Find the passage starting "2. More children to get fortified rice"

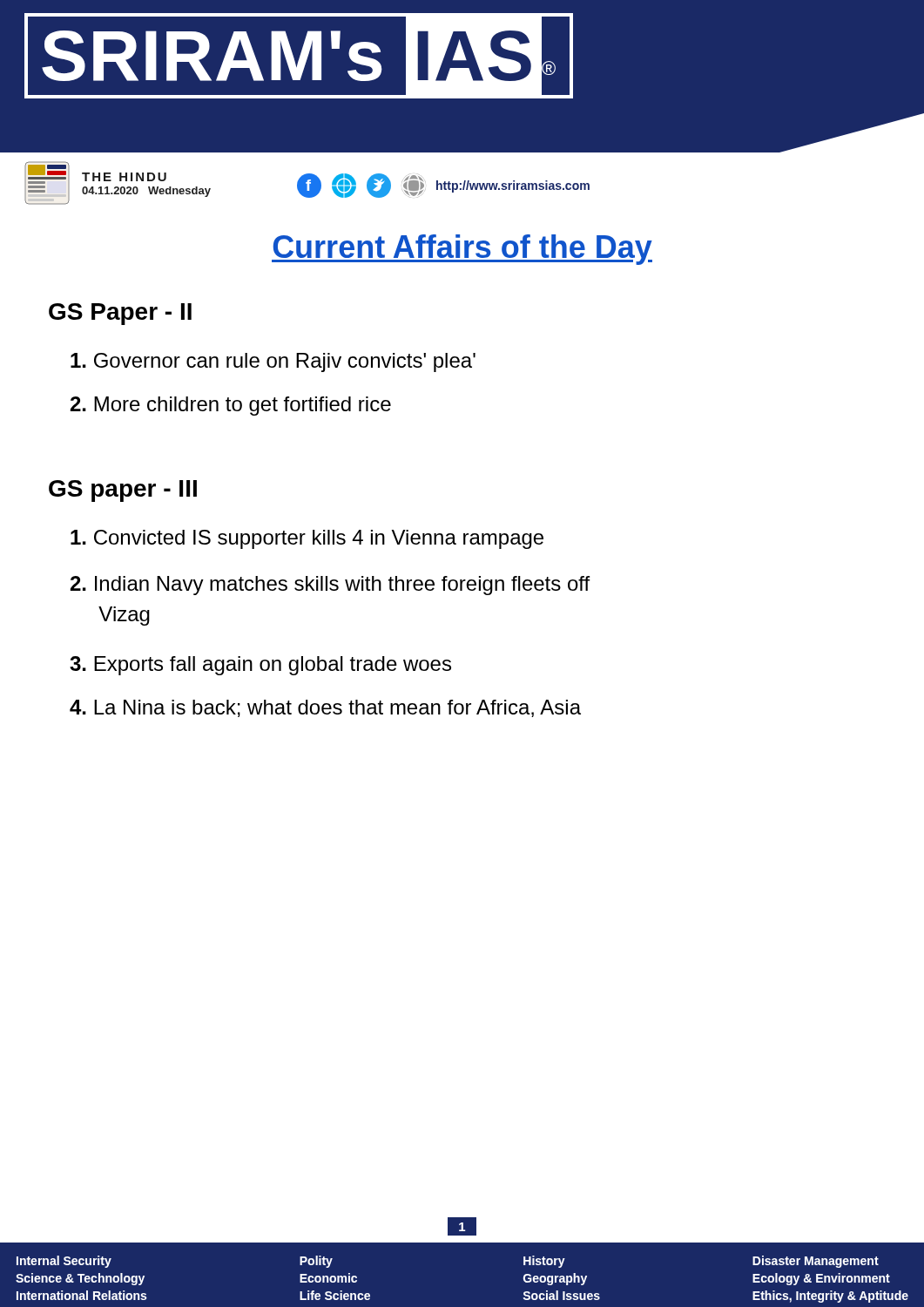231,404
